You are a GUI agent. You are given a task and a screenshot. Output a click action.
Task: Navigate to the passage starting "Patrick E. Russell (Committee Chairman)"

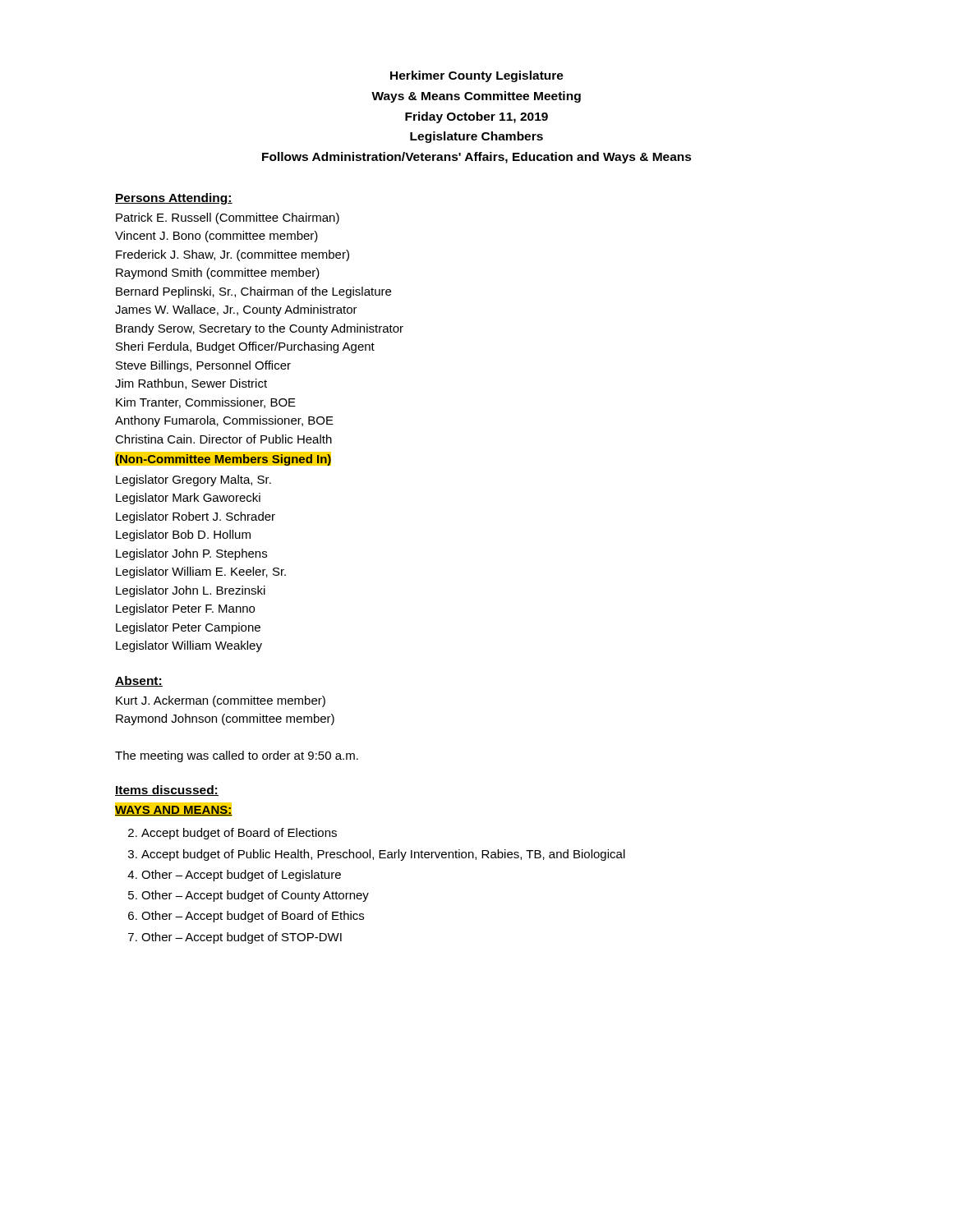pyautogui.click(x=259, y=328)
